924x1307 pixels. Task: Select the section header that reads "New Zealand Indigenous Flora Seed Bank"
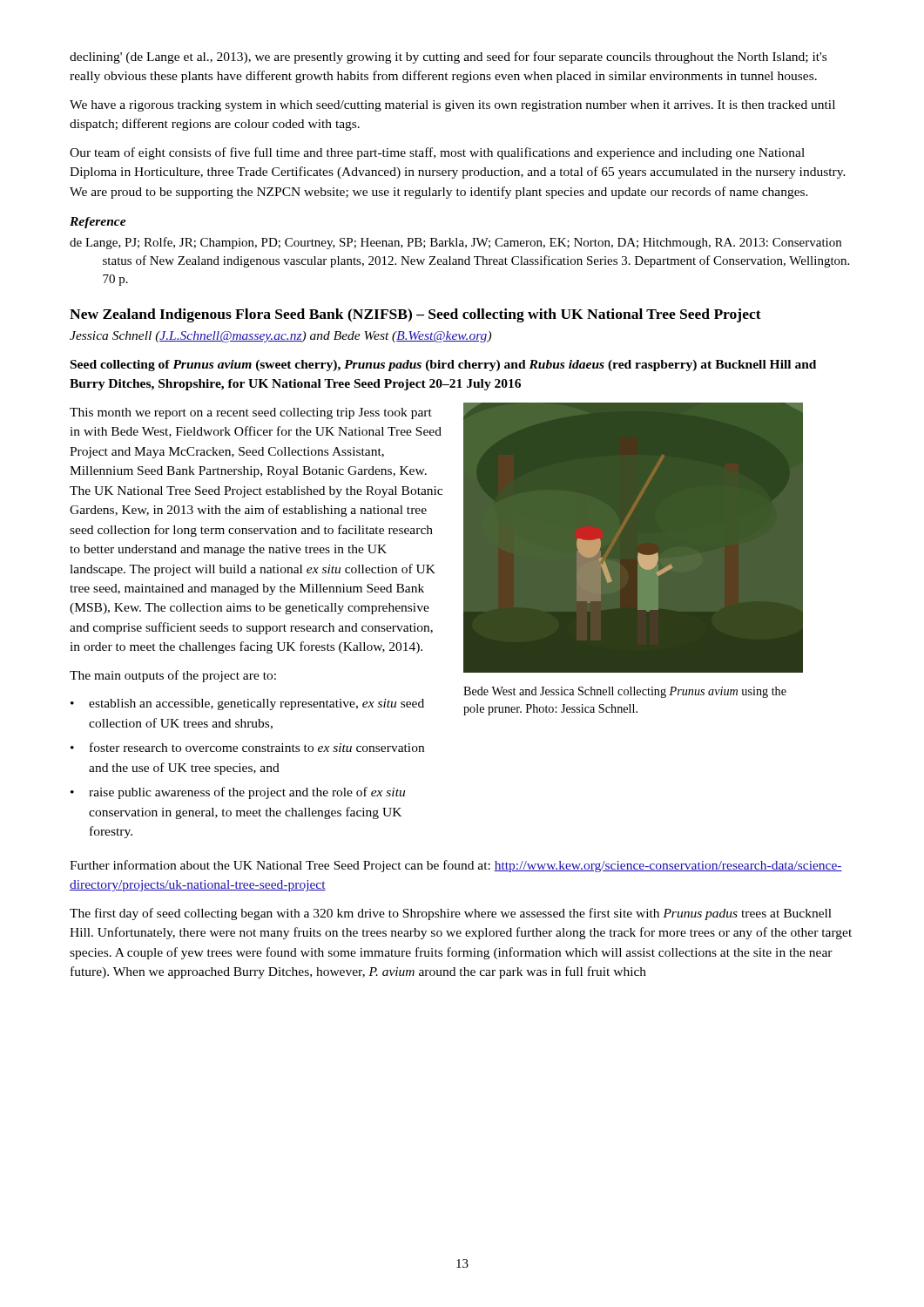(x=415, y=313)
